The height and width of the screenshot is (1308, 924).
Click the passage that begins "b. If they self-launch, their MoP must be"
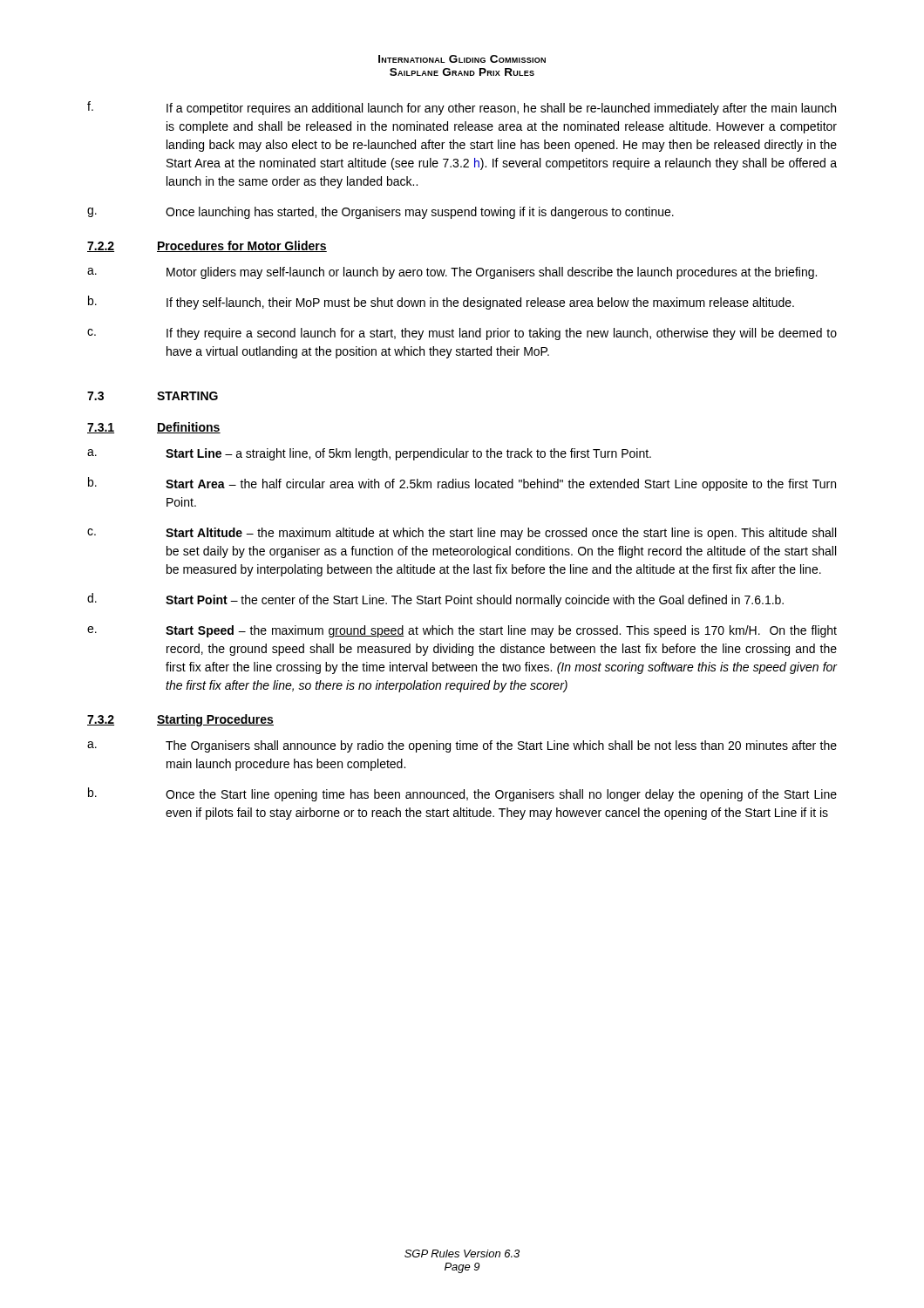coord(462,303)
